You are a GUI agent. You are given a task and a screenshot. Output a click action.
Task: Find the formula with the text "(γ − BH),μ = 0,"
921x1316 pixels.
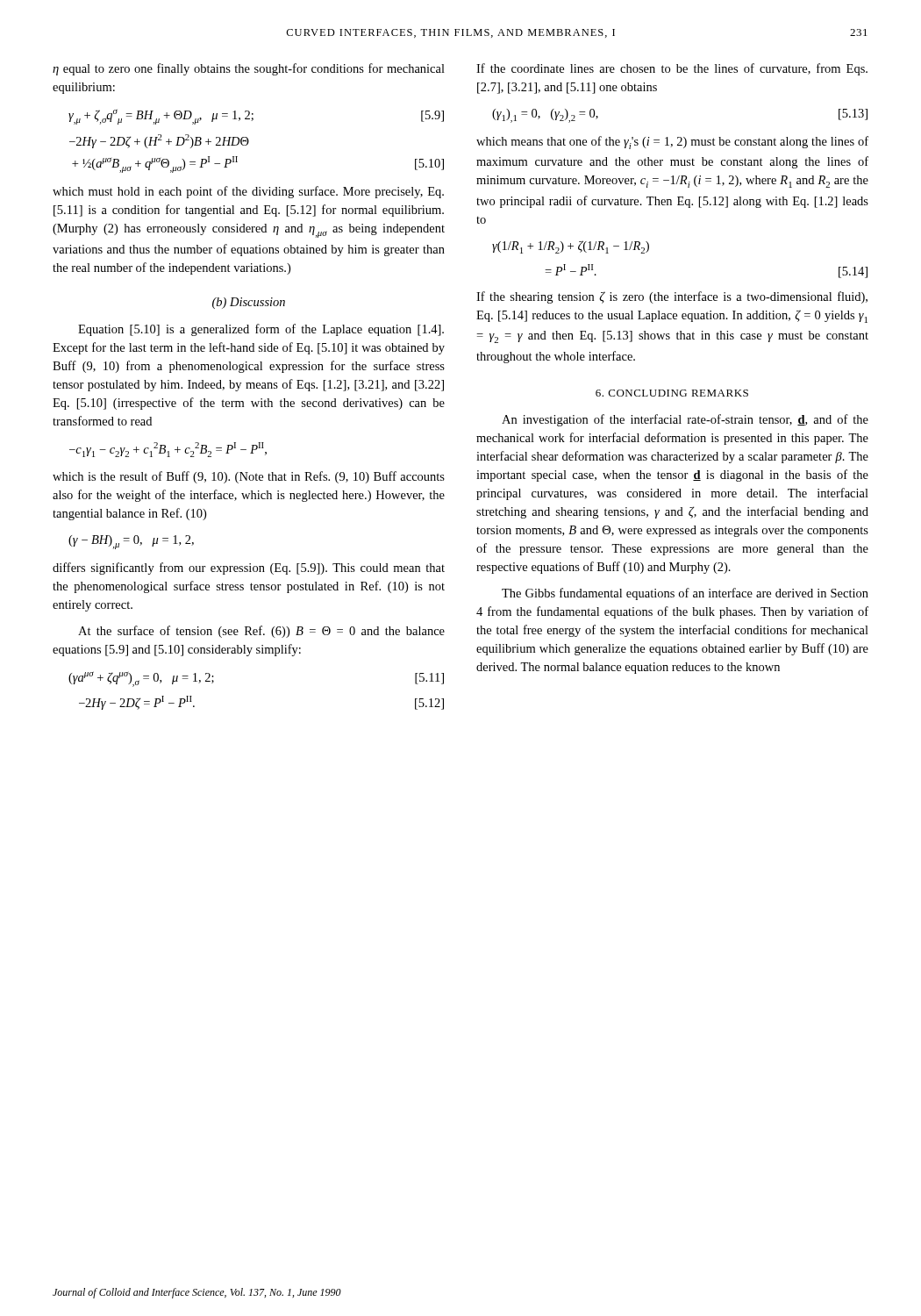tap(131, 541)
